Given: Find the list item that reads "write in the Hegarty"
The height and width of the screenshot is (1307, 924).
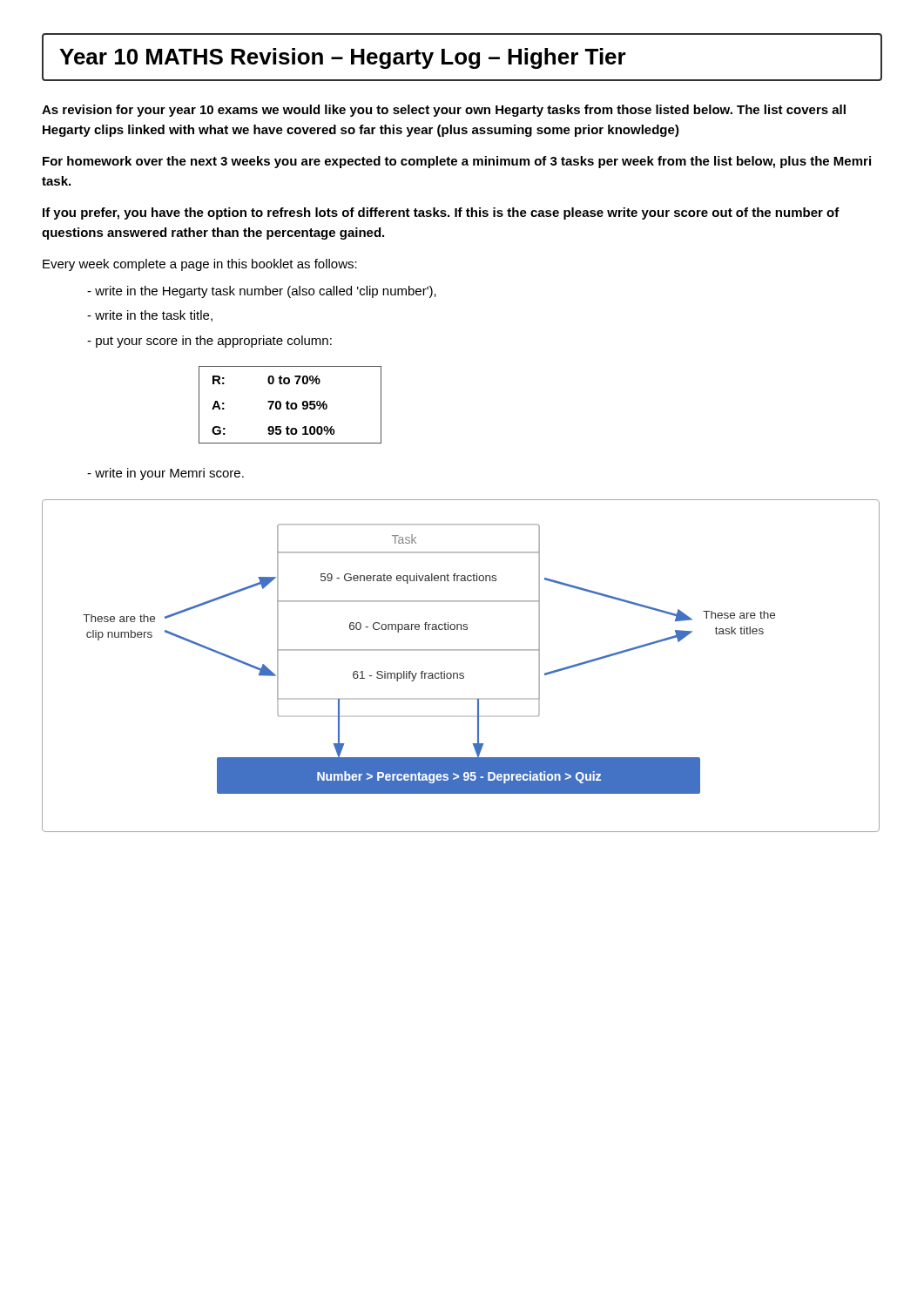Looking at the screenshot, I should pos(262,290).
